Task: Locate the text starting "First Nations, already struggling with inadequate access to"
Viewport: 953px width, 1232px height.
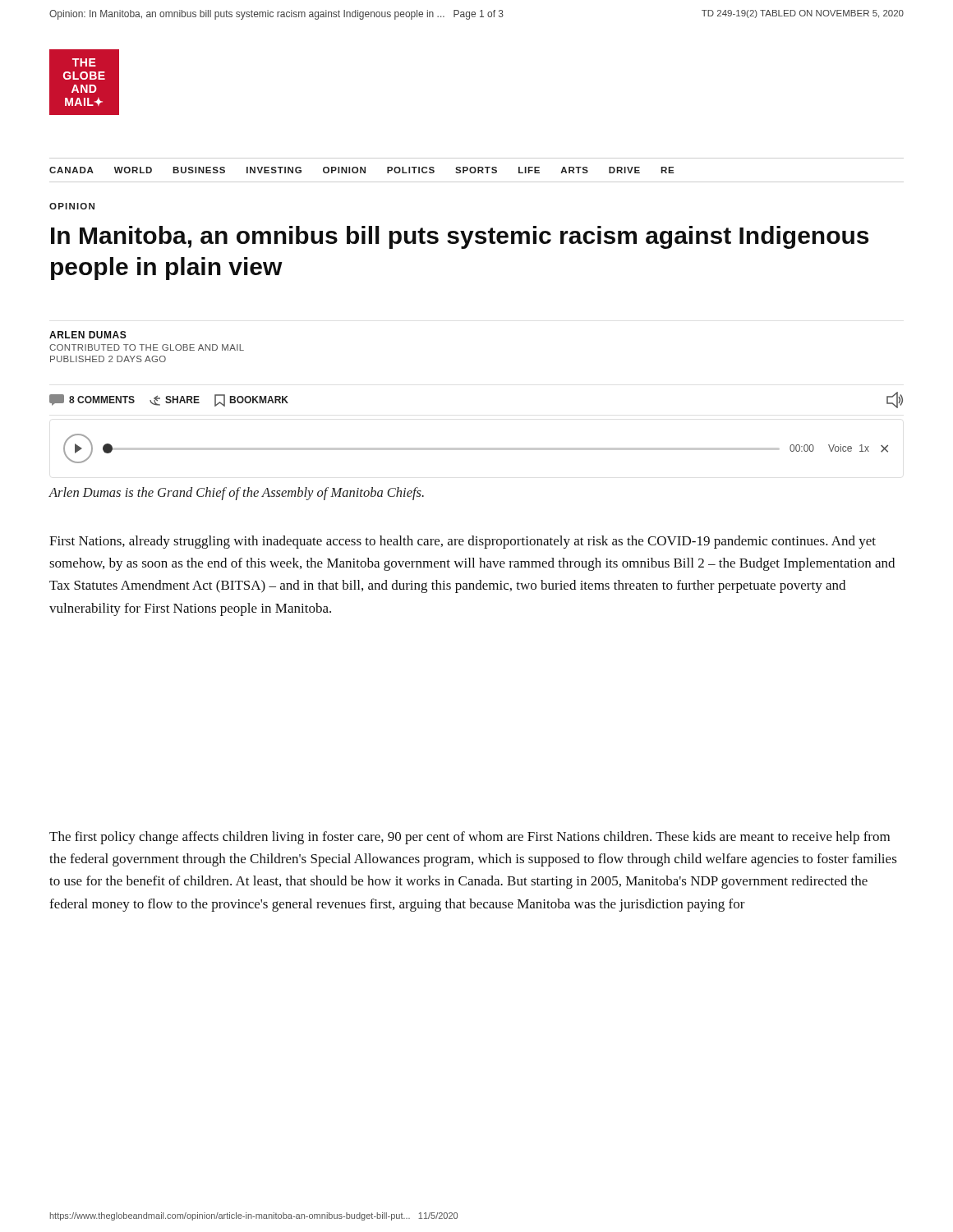Action: tap(472, 574)
